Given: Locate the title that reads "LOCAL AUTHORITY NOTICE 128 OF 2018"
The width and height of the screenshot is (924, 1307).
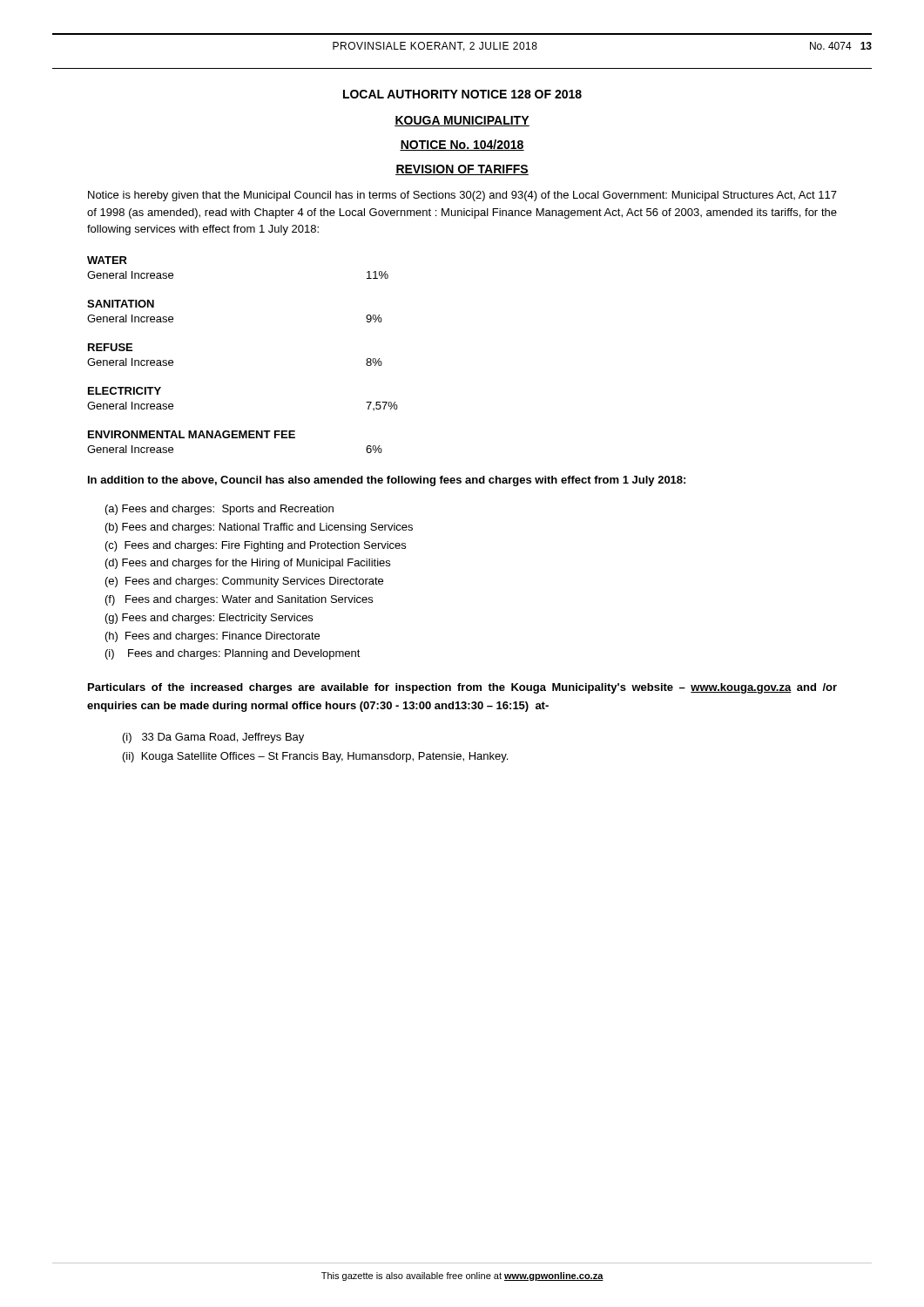Looking at the screenshot, I should (462, 94).
